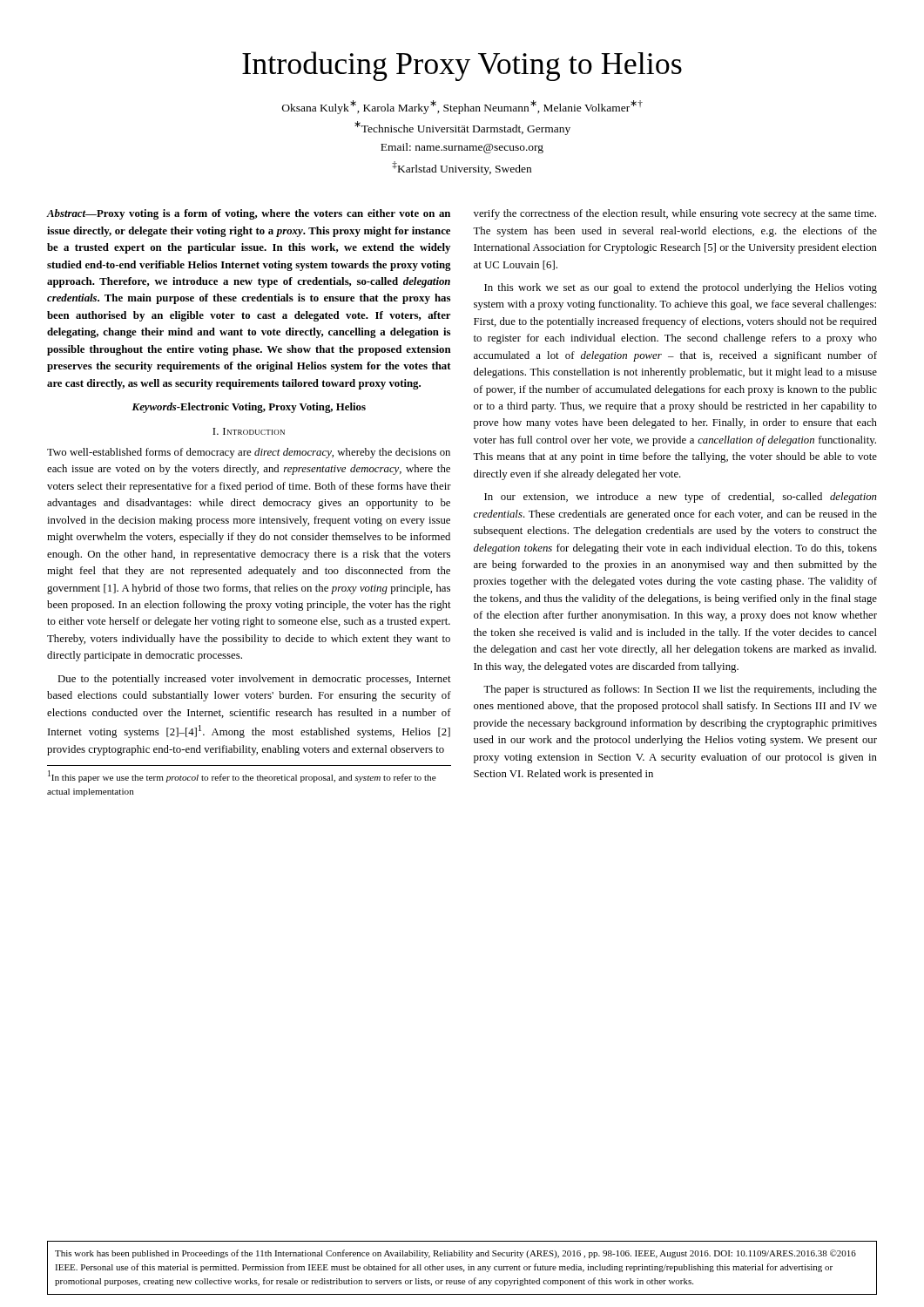Locate the block of text that opens with "Two well-established forms"
Image resolution: width=924 pixels, height=1307 pixels.
point(249,601)
